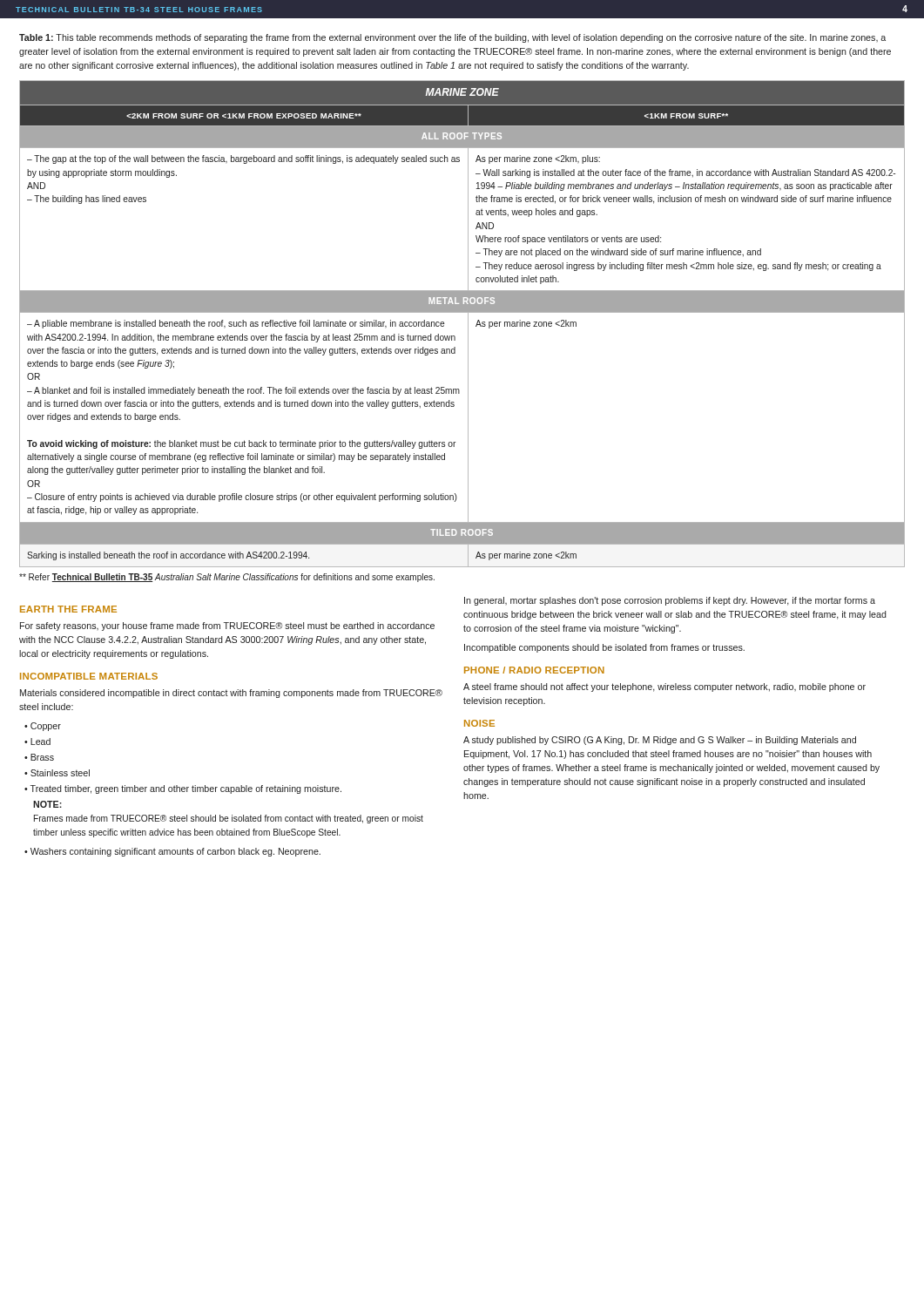The image size is (924, 1307).
Task: Find the section header with the text "EARTH THE FRAME"
Action: pos(68,609)
